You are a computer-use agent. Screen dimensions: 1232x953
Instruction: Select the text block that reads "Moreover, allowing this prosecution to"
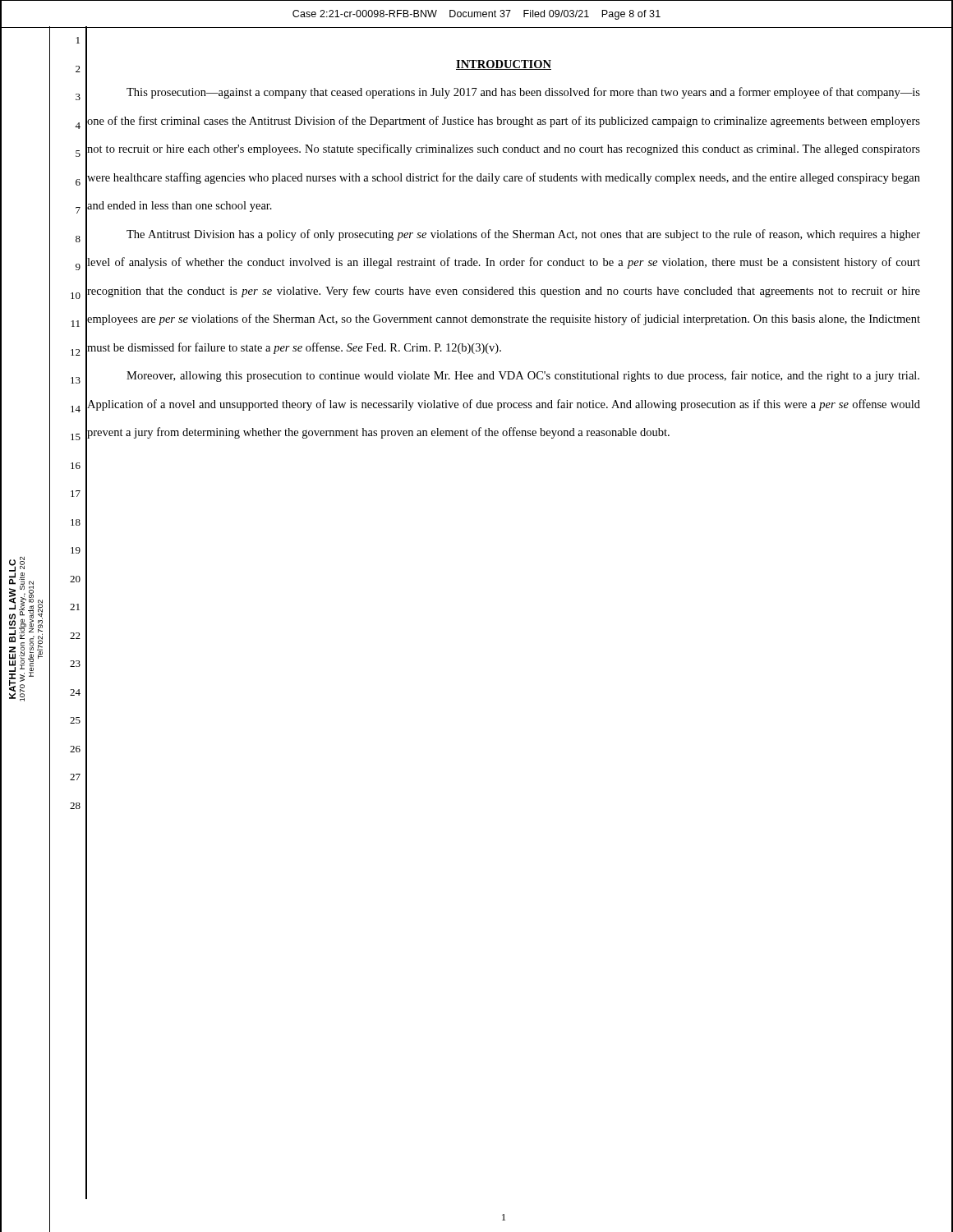[504, 404]
